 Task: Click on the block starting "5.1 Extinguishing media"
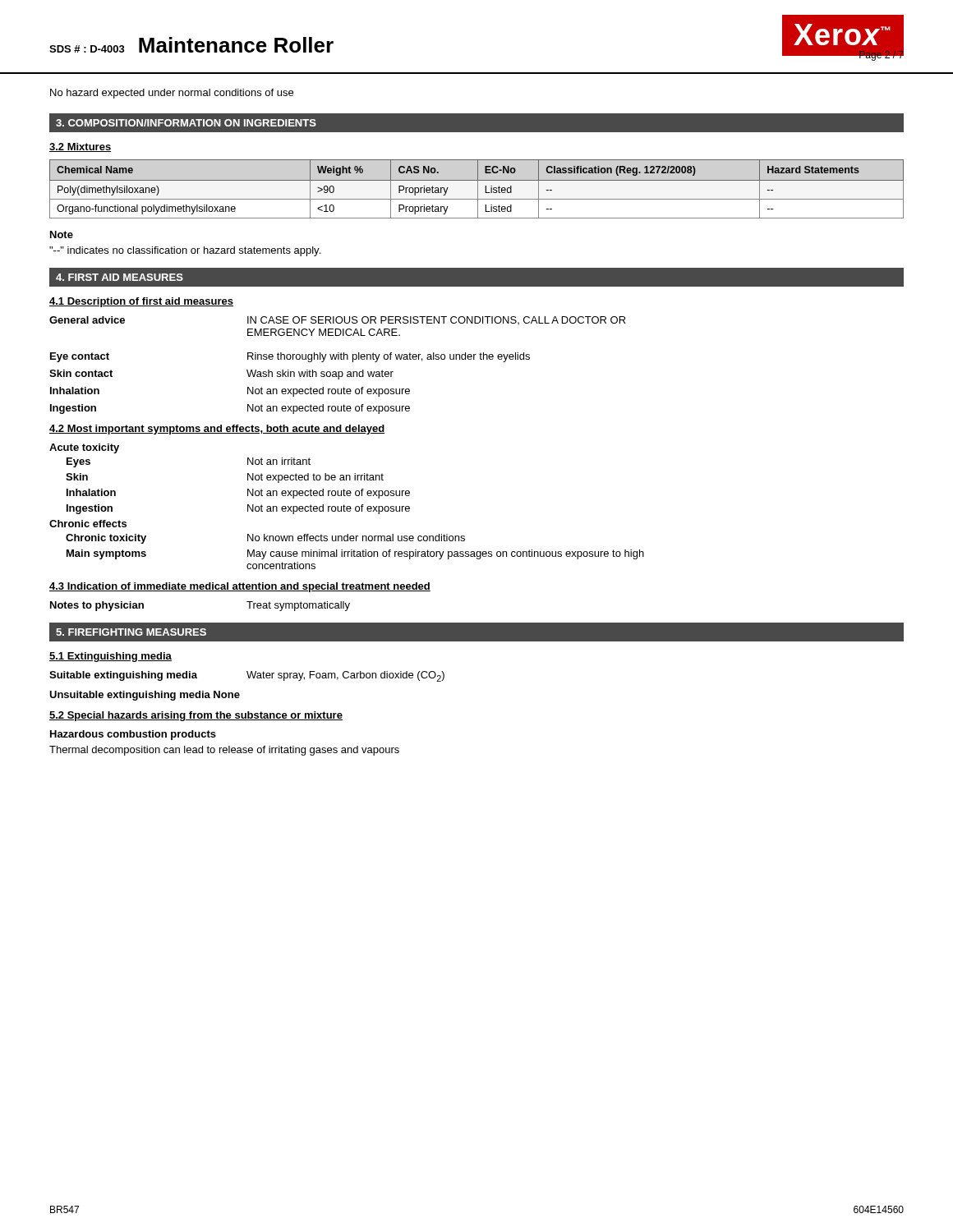(x=110, y=656)
